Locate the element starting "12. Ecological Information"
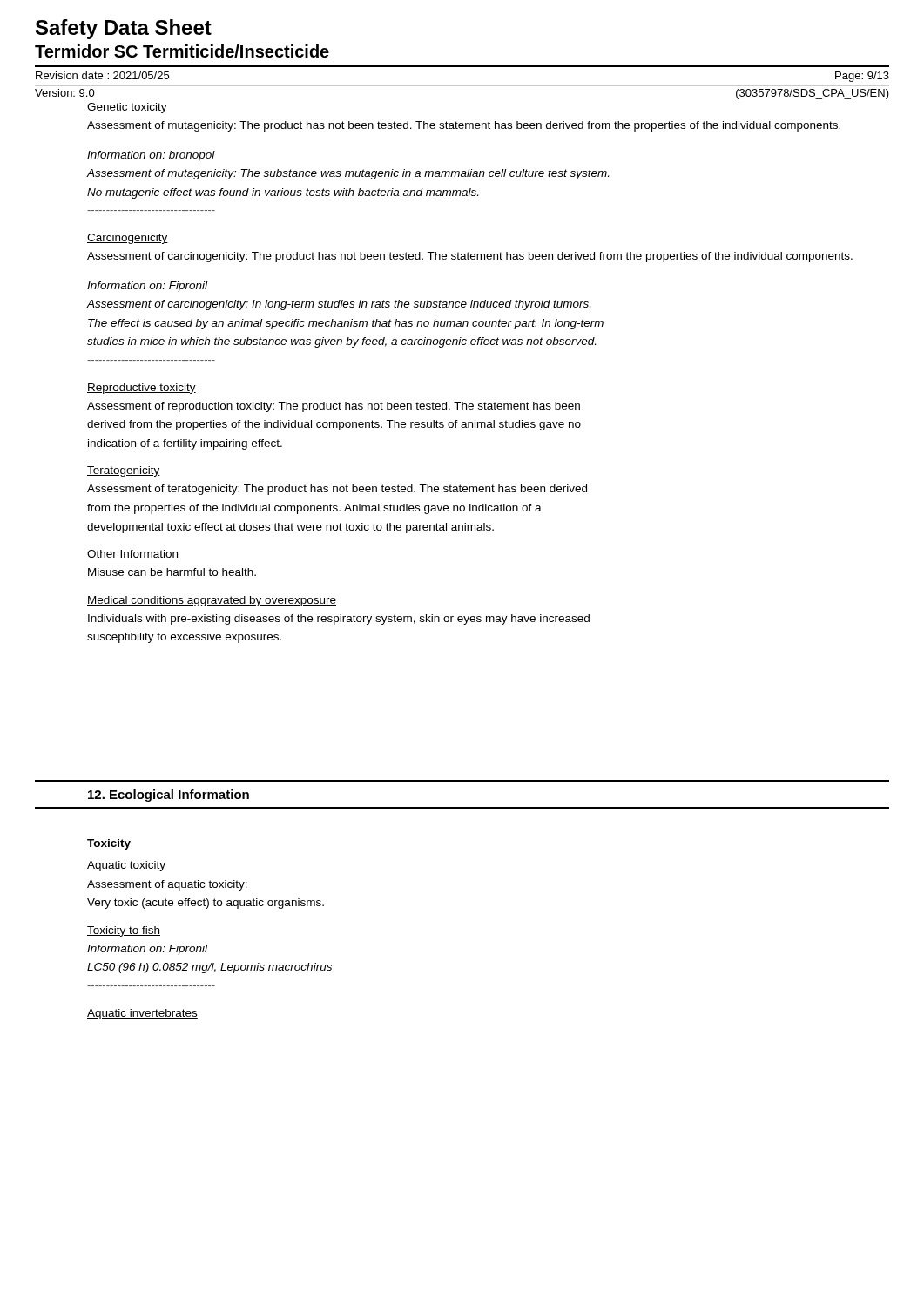Image resolution: width=924 pixels, height=1307 pixels. (168, 794)
